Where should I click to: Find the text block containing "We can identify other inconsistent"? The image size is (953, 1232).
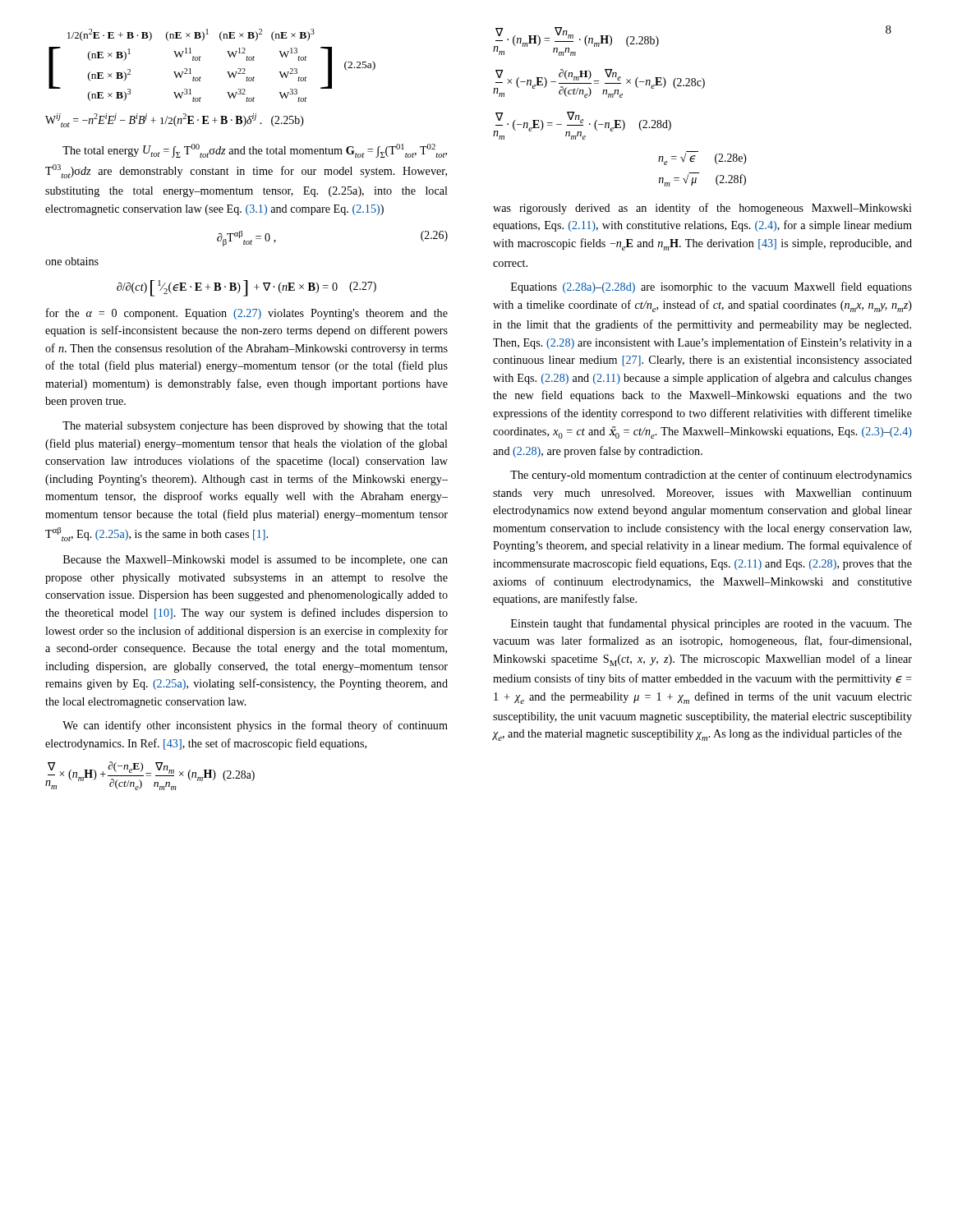click(x=246, y=735)
